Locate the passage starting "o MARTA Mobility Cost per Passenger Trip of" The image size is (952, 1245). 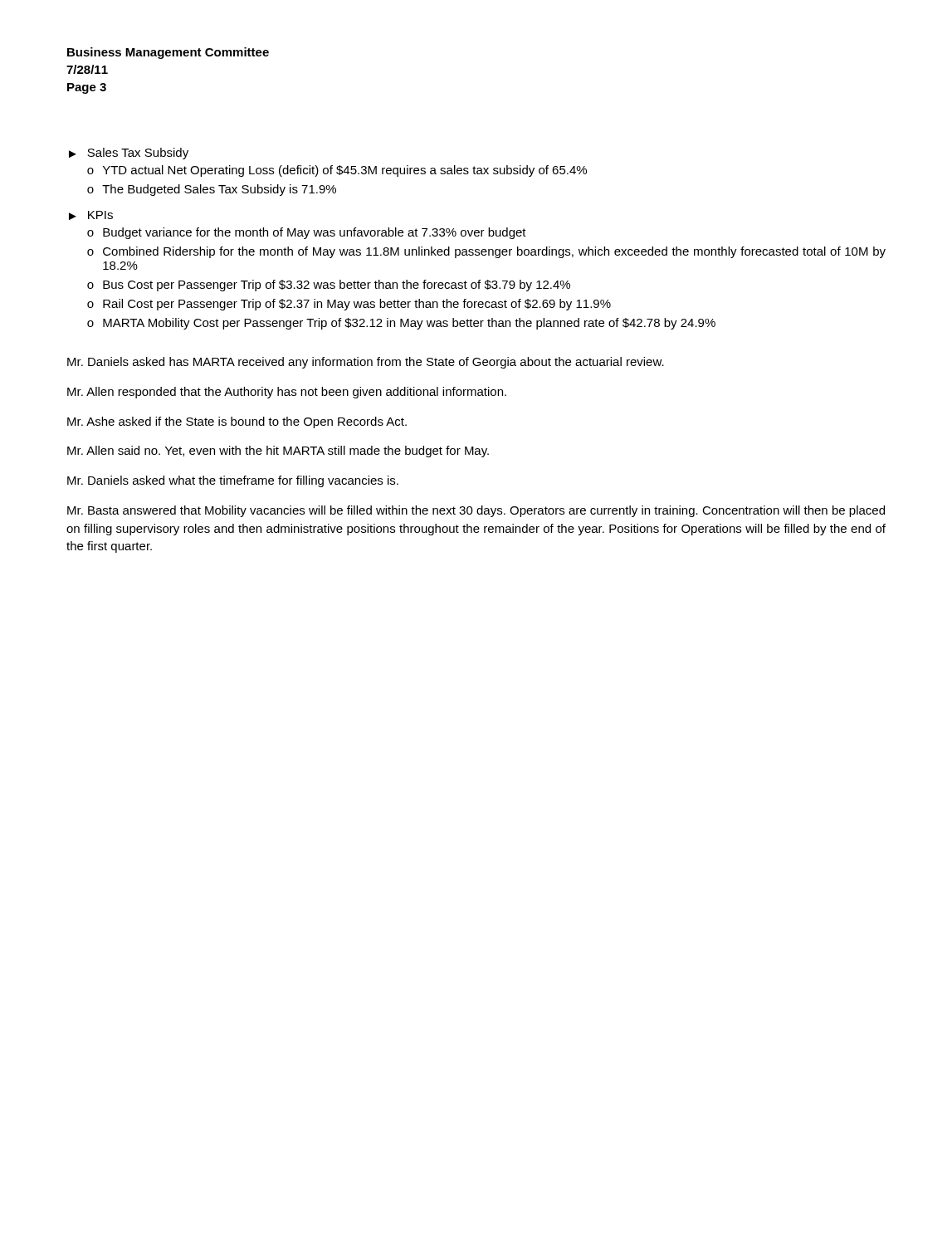486,322
